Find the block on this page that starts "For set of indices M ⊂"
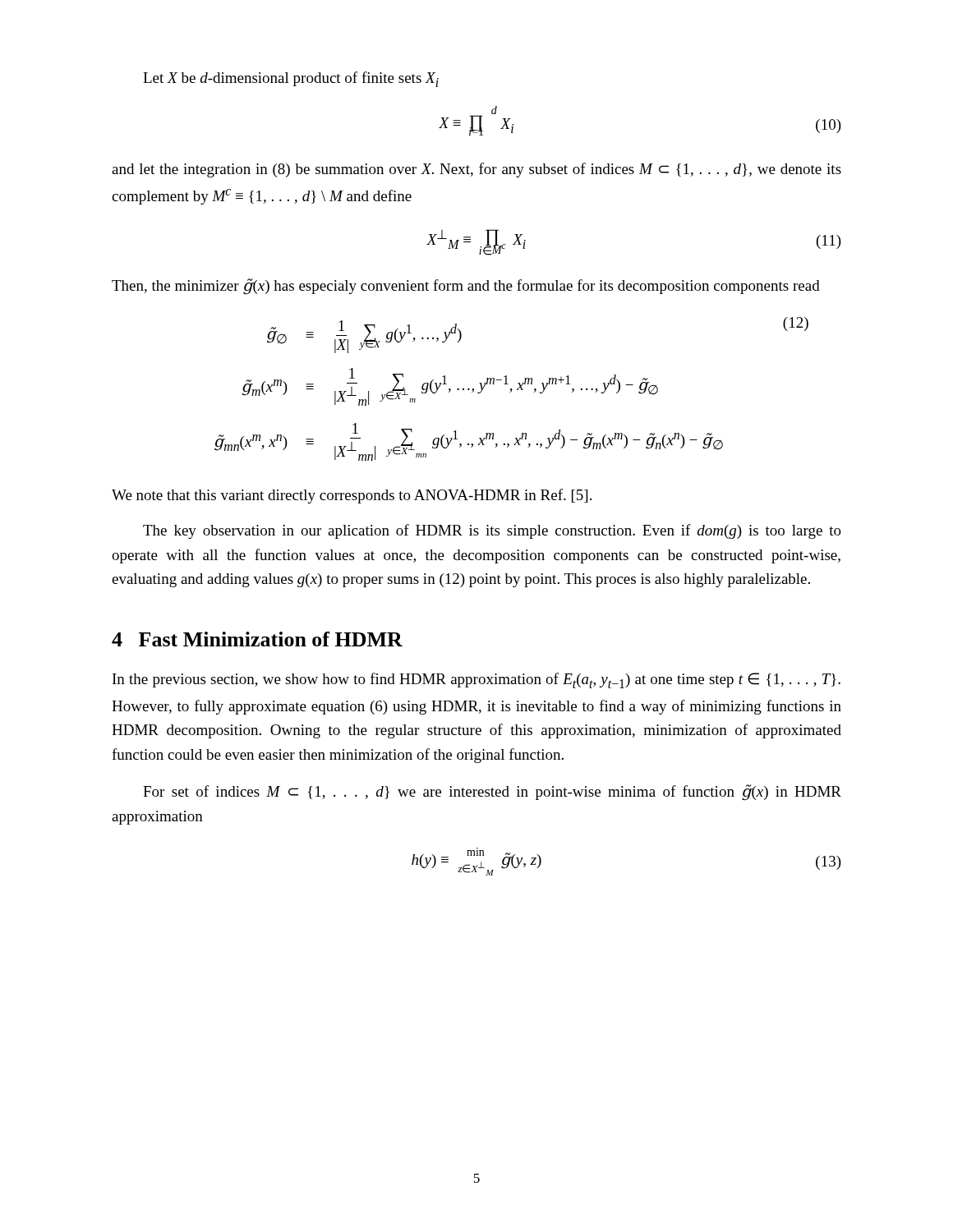The height and width of the screenshot is (1232, 953). pos(476,804)
